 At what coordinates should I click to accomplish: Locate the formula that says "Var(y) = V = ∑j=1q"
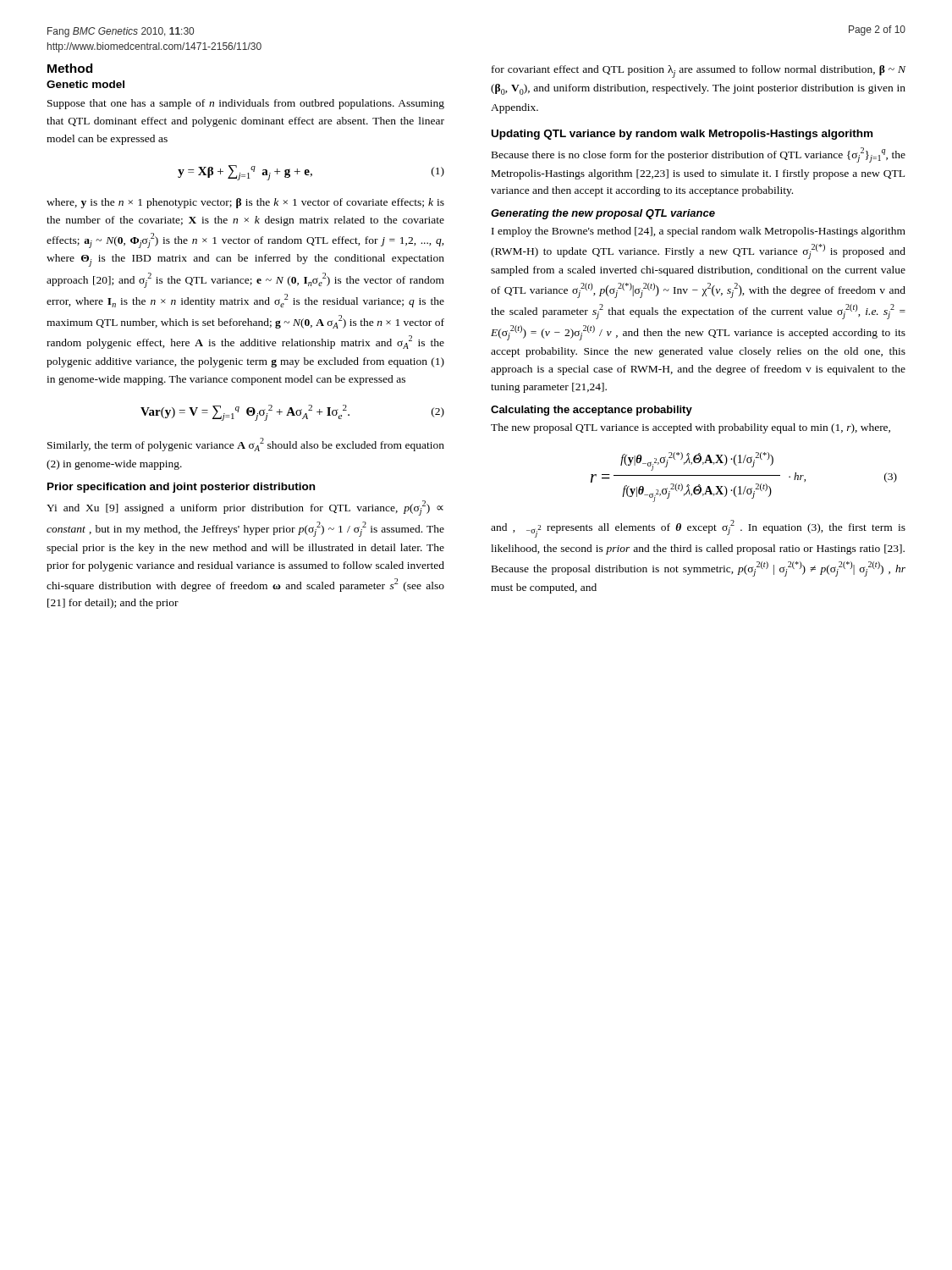[292, 412]
